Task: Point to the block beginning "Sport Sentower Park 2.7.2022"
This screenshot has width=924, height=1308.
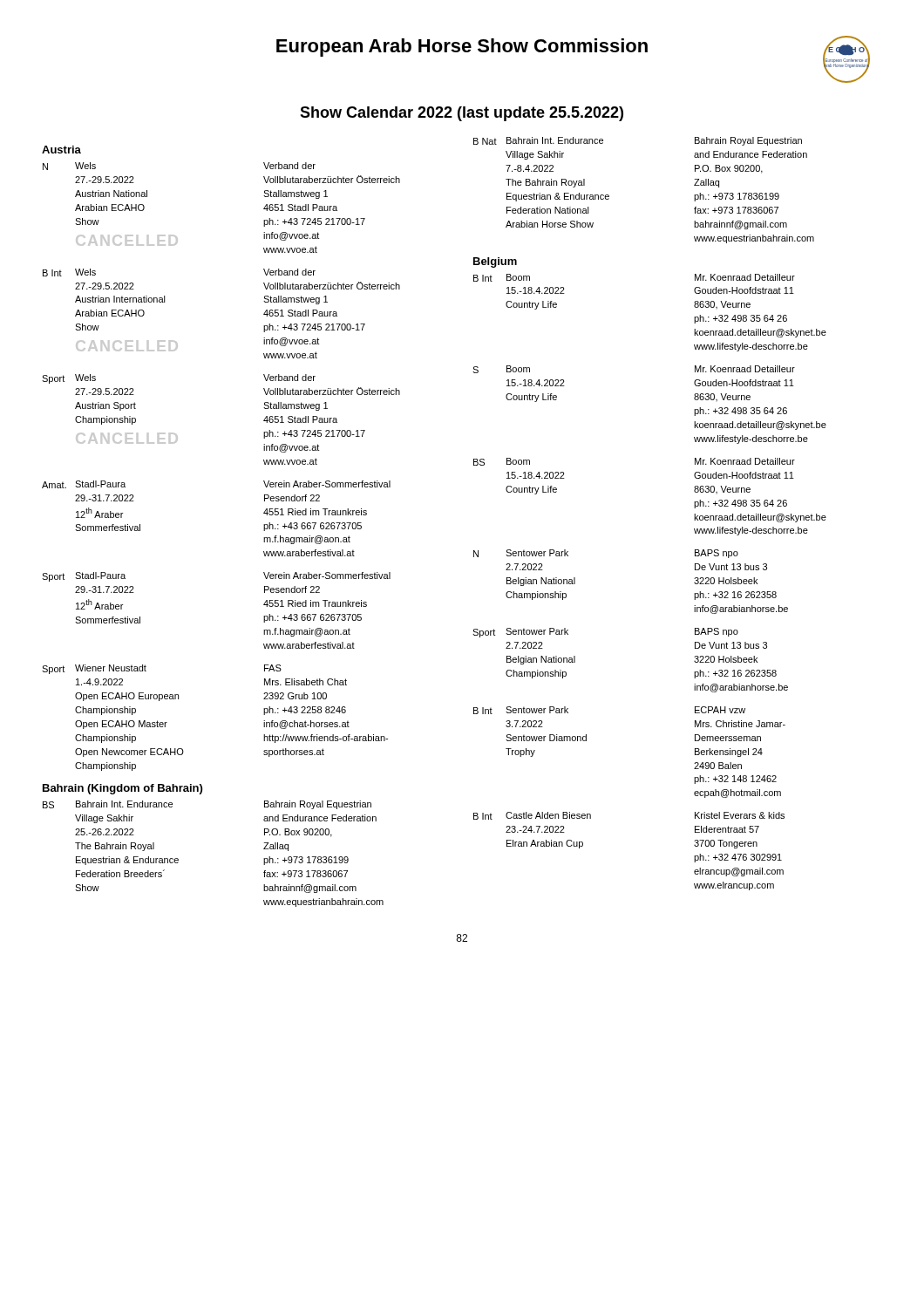Action: pyautogui.click(x=482, y=632)
